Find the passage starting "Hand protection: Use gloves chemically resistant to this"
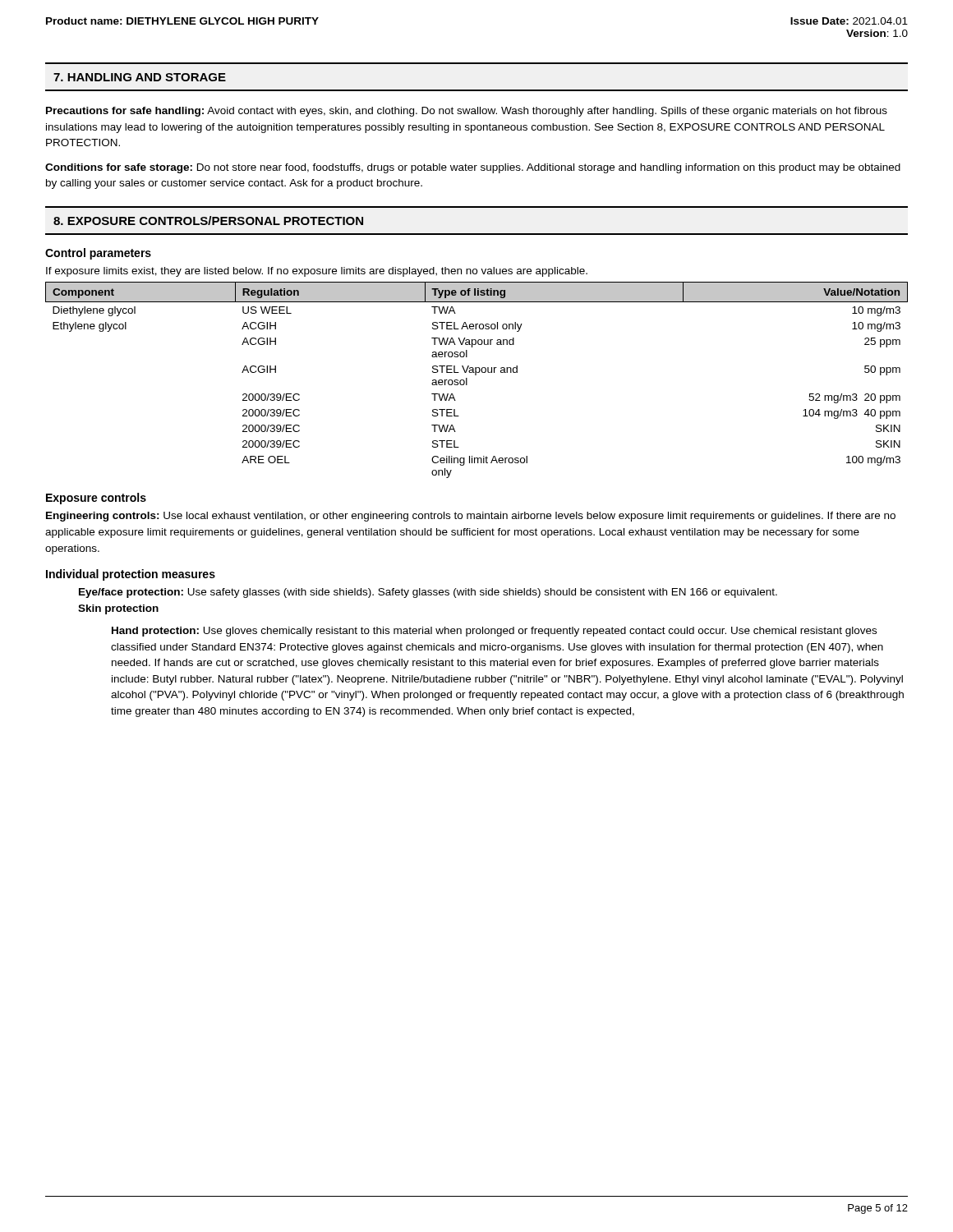953x1232 pixels. pyautogui.click(x=508, y=671)
